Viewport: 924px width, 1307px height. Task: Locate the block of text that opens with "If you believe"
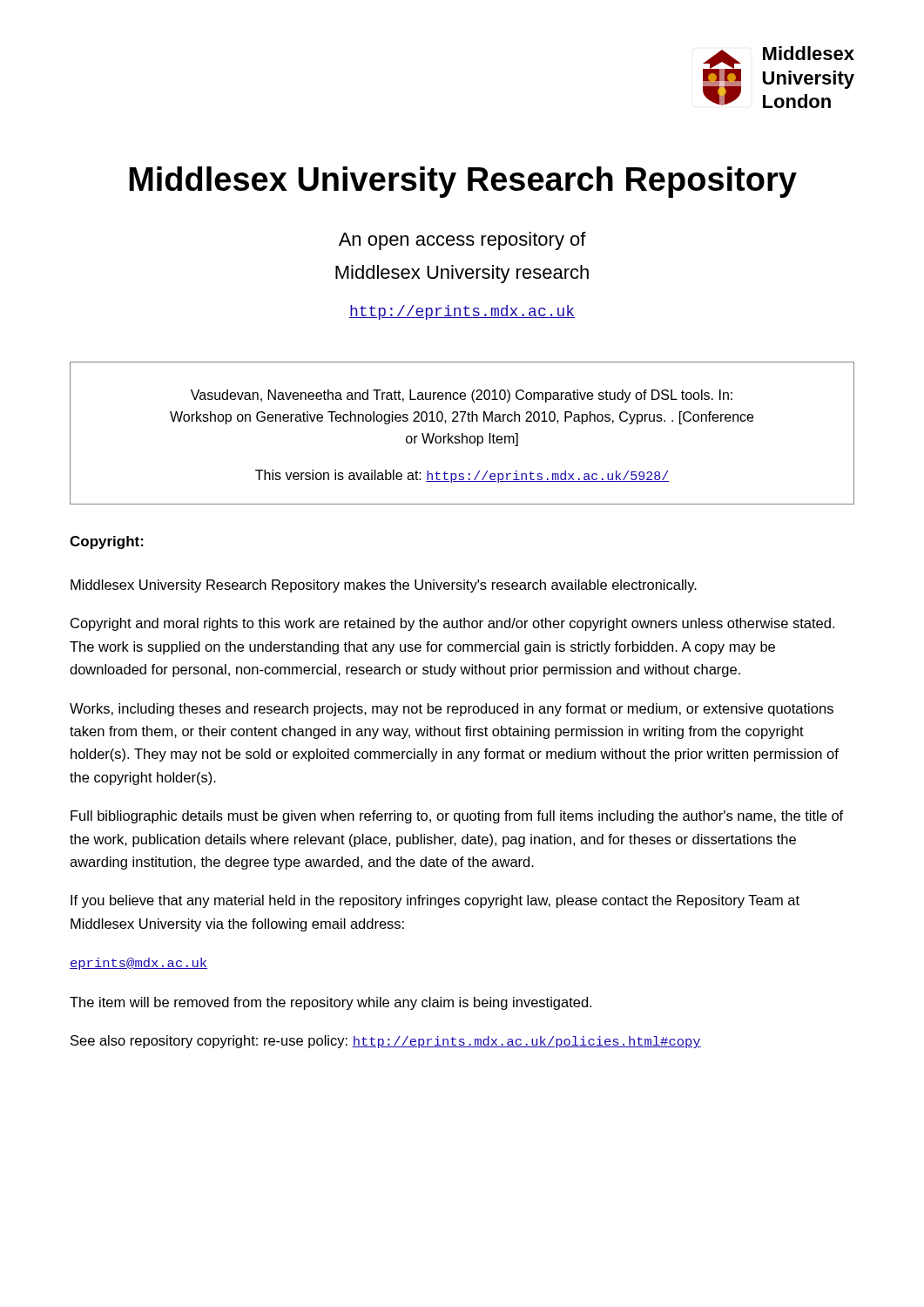[x=435, y=912]
